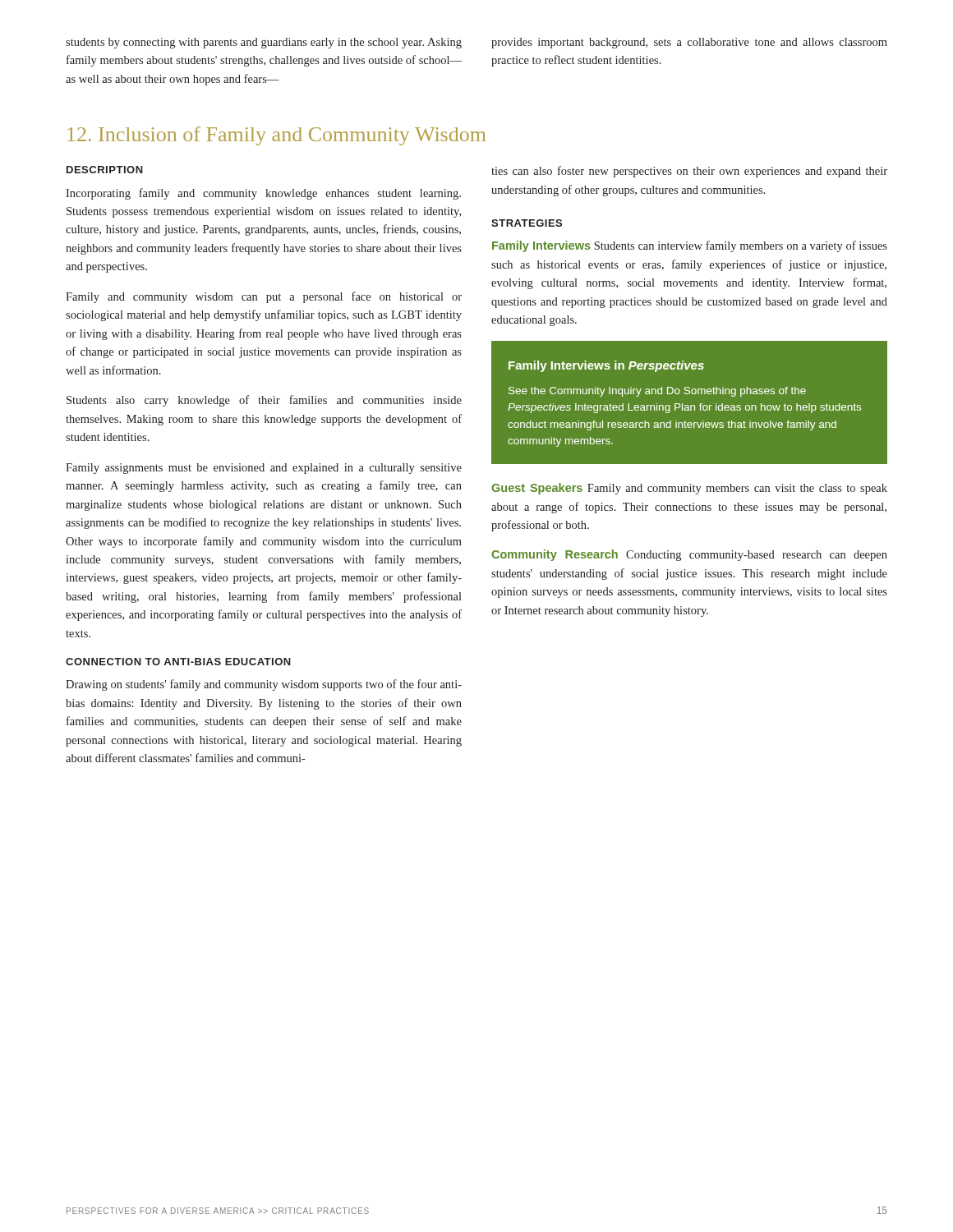Image resolution: width=953 pixels, height=1232 pixels.
Task: Find the block on this page that starts "Family Interviews Students can"
Action: coord(689,283)
